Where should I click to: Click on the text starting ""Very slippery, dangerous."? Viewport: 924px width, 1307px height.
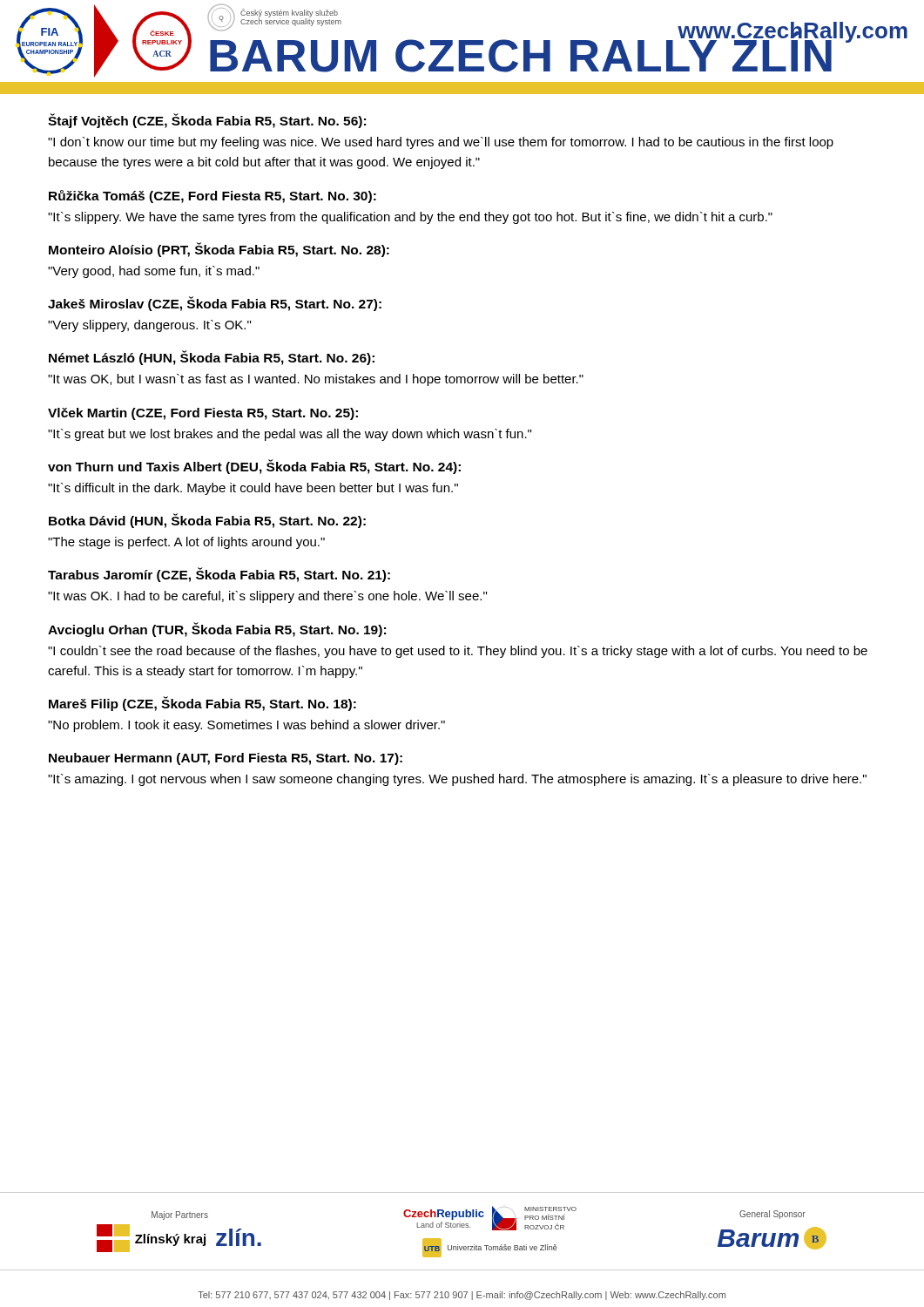coord(150,325)
